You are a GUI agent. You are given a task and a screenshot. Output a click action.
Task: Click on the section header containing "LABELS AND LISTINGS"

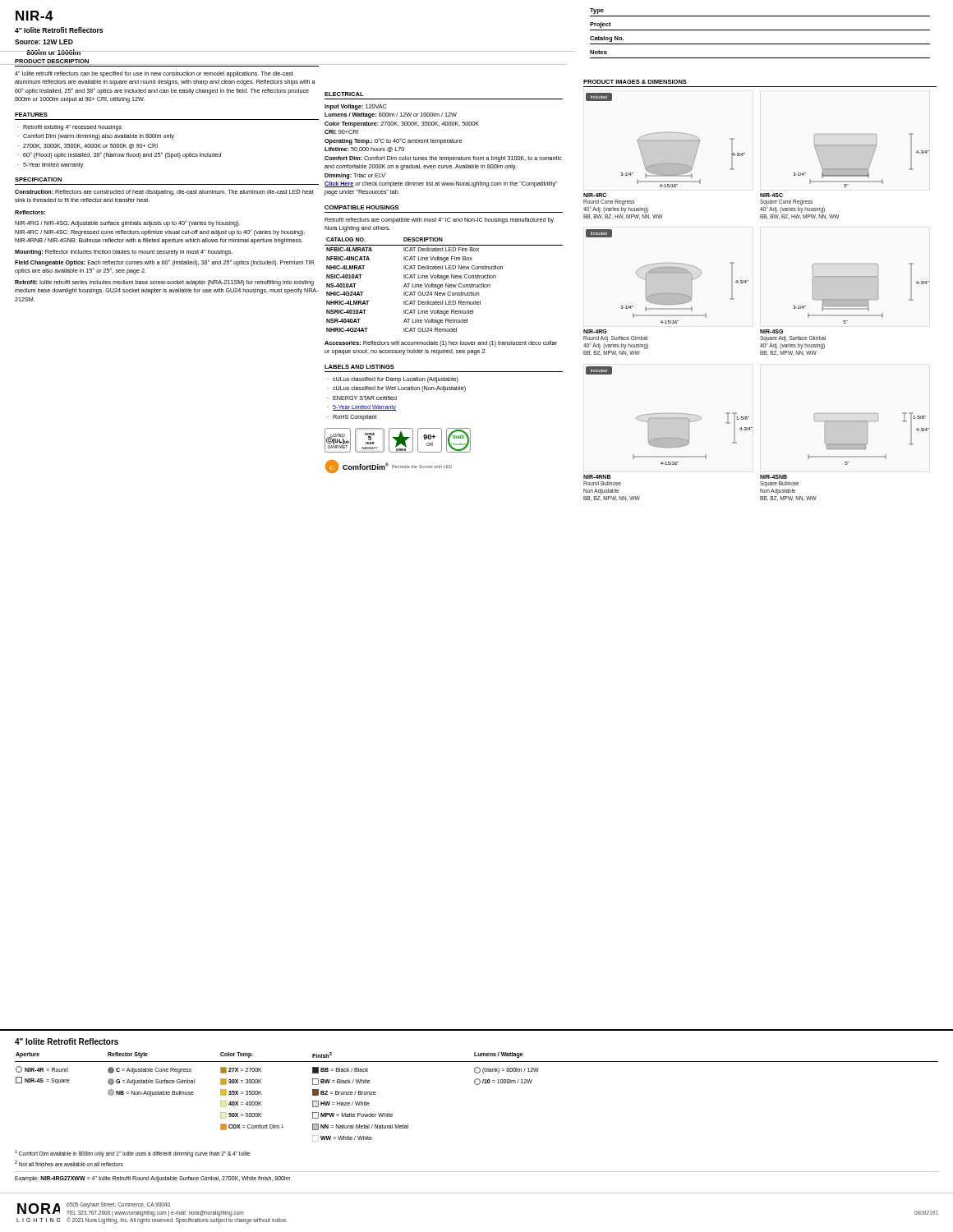pos(359,367)
